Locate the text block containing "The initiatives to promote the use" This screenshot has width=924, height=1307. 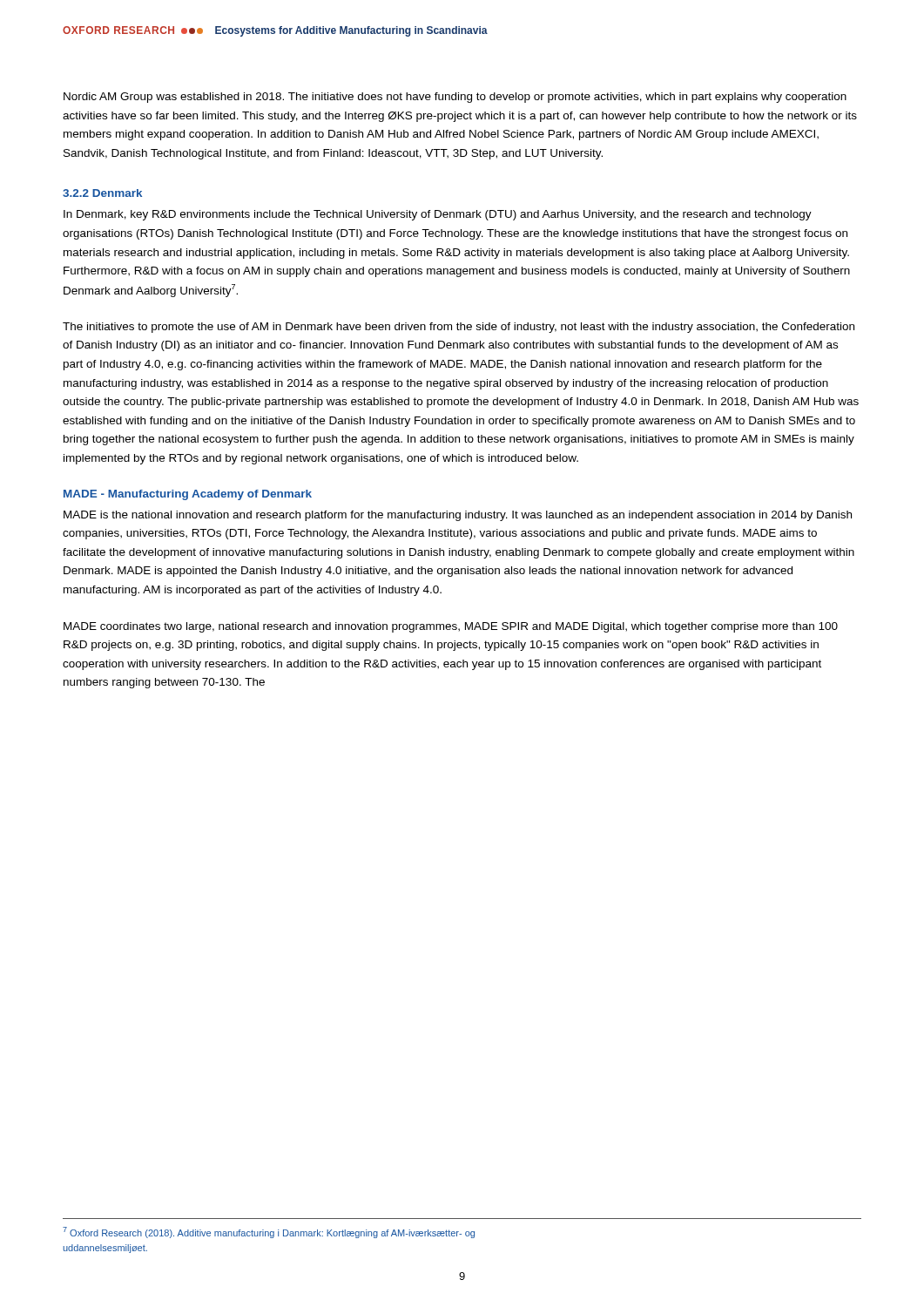coord(461,392)
